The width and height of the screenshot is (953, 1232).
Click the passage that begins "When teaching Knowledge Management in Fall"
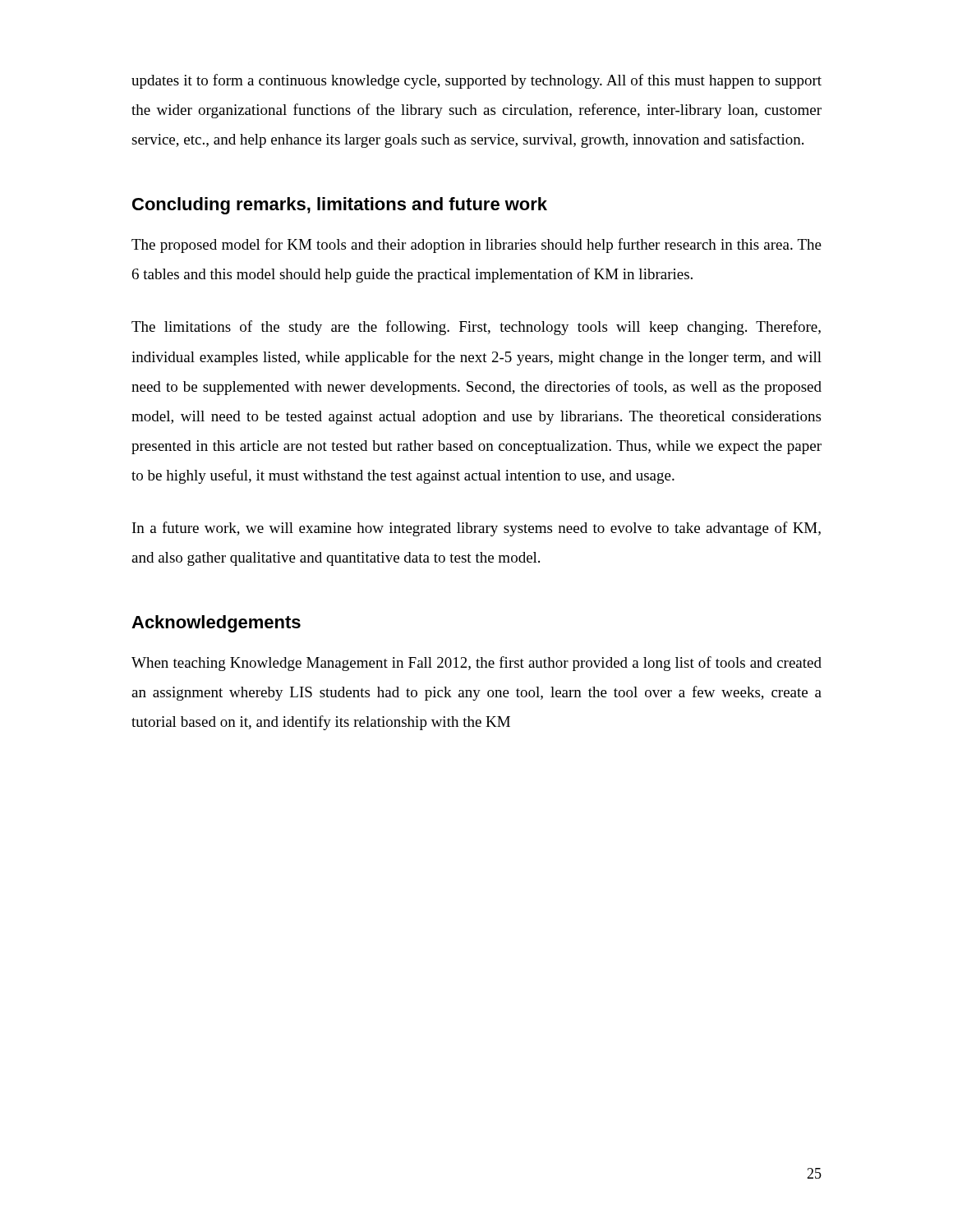tap(476, 692)
